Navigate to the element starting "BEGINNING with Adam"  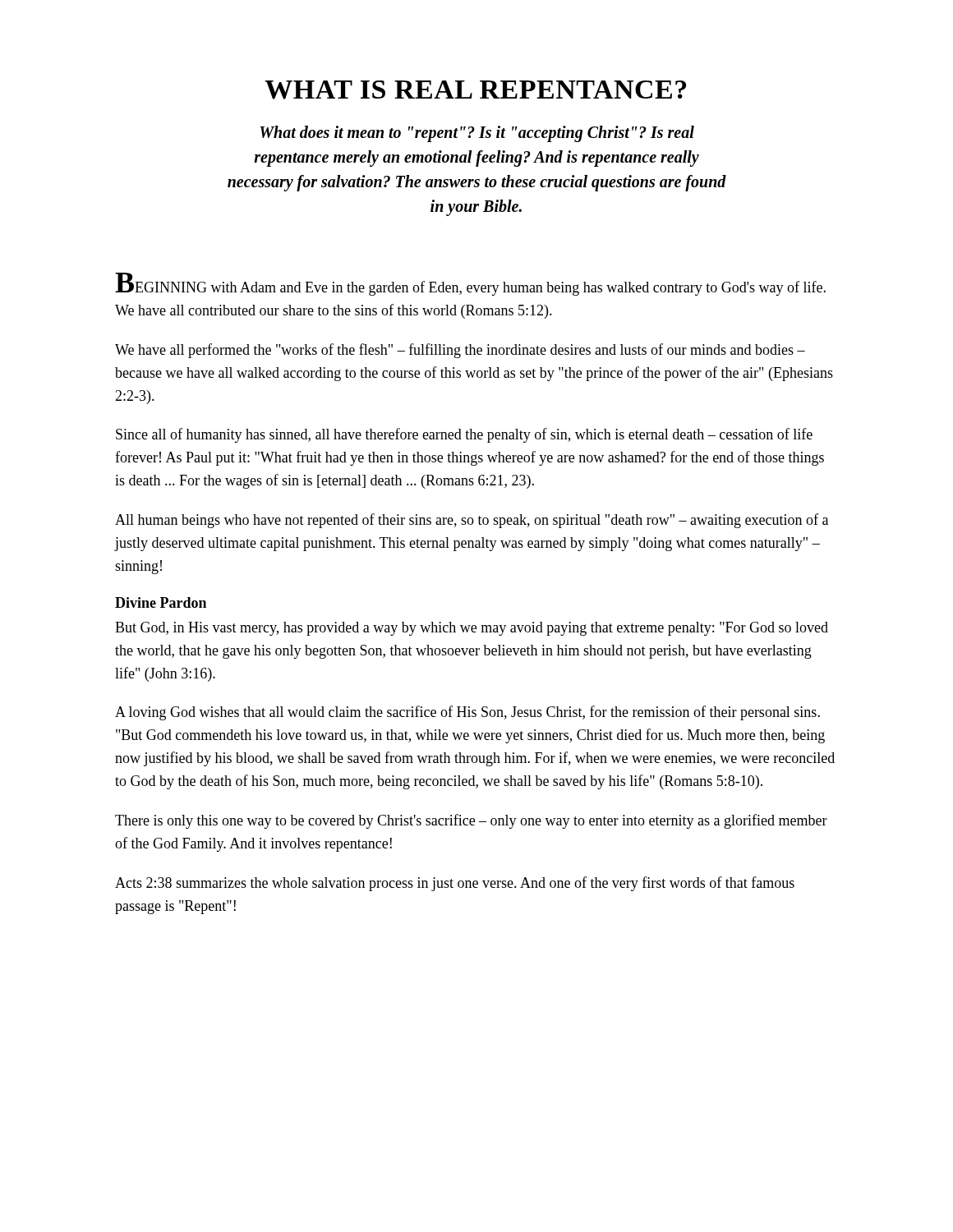(471, 293)
